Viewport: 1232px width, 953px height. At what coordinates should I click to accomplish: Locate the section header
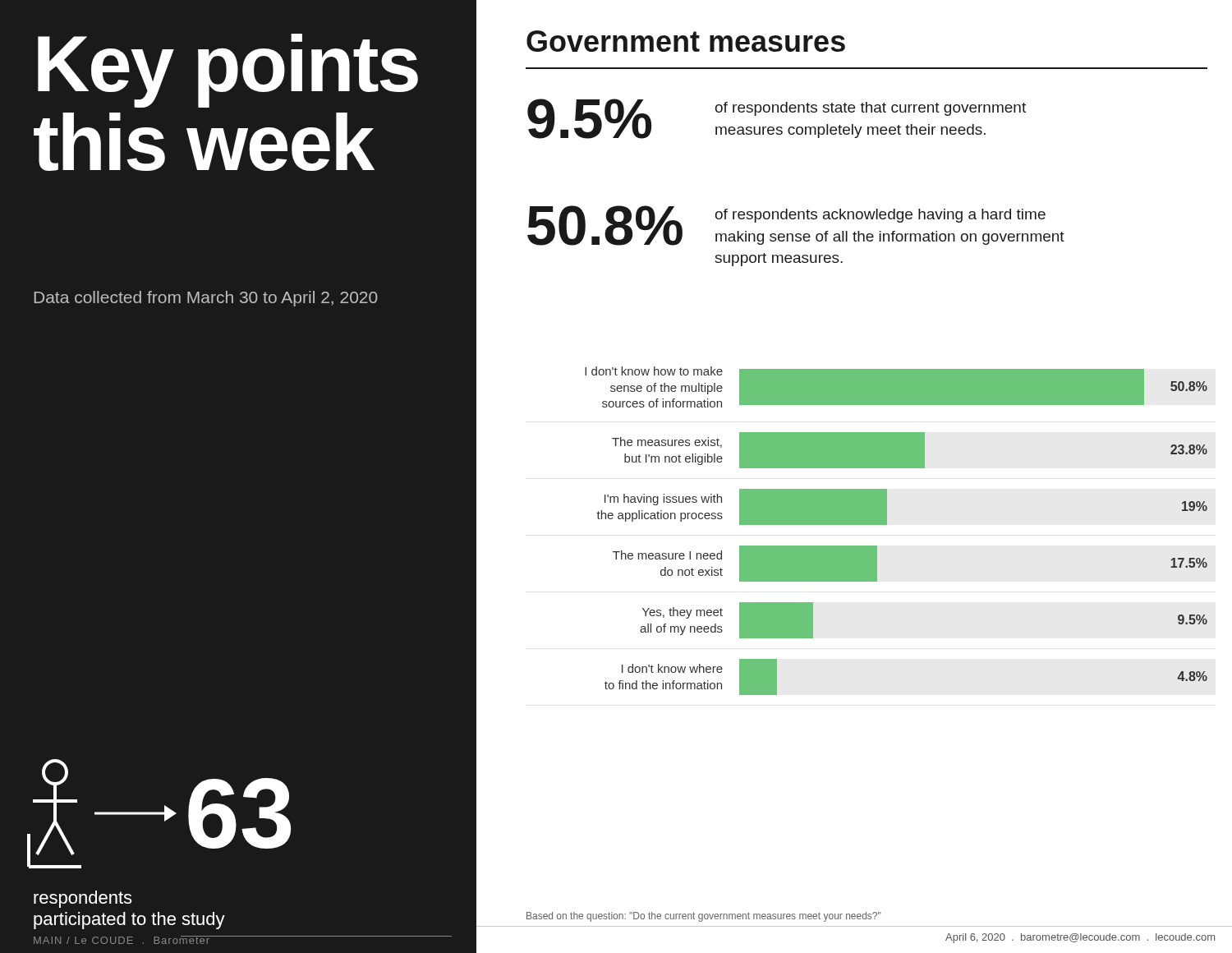click(x=867, y=47)
